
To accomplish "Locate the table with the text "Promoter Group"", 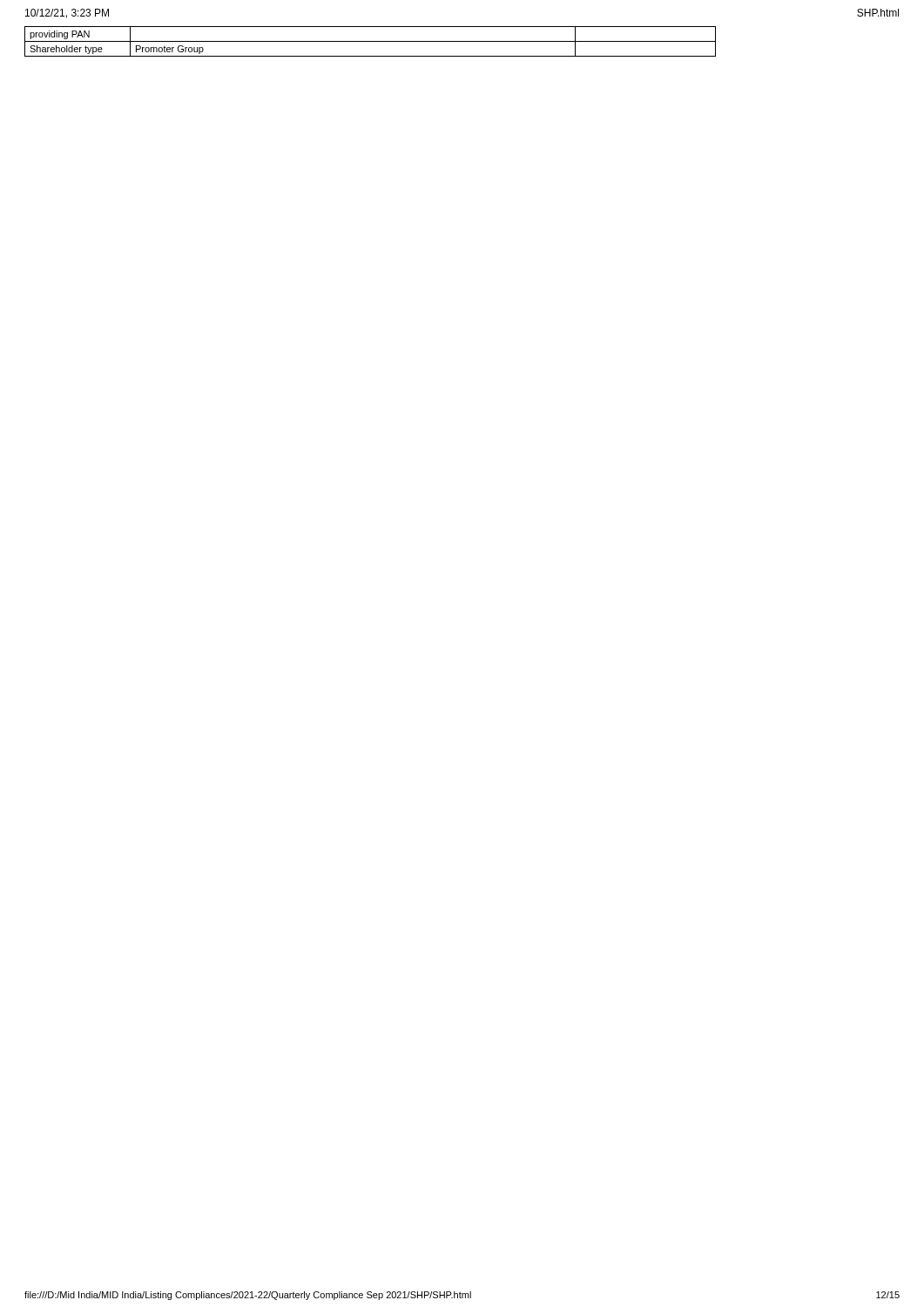I will pyautogui.click(x=370, y=41).
